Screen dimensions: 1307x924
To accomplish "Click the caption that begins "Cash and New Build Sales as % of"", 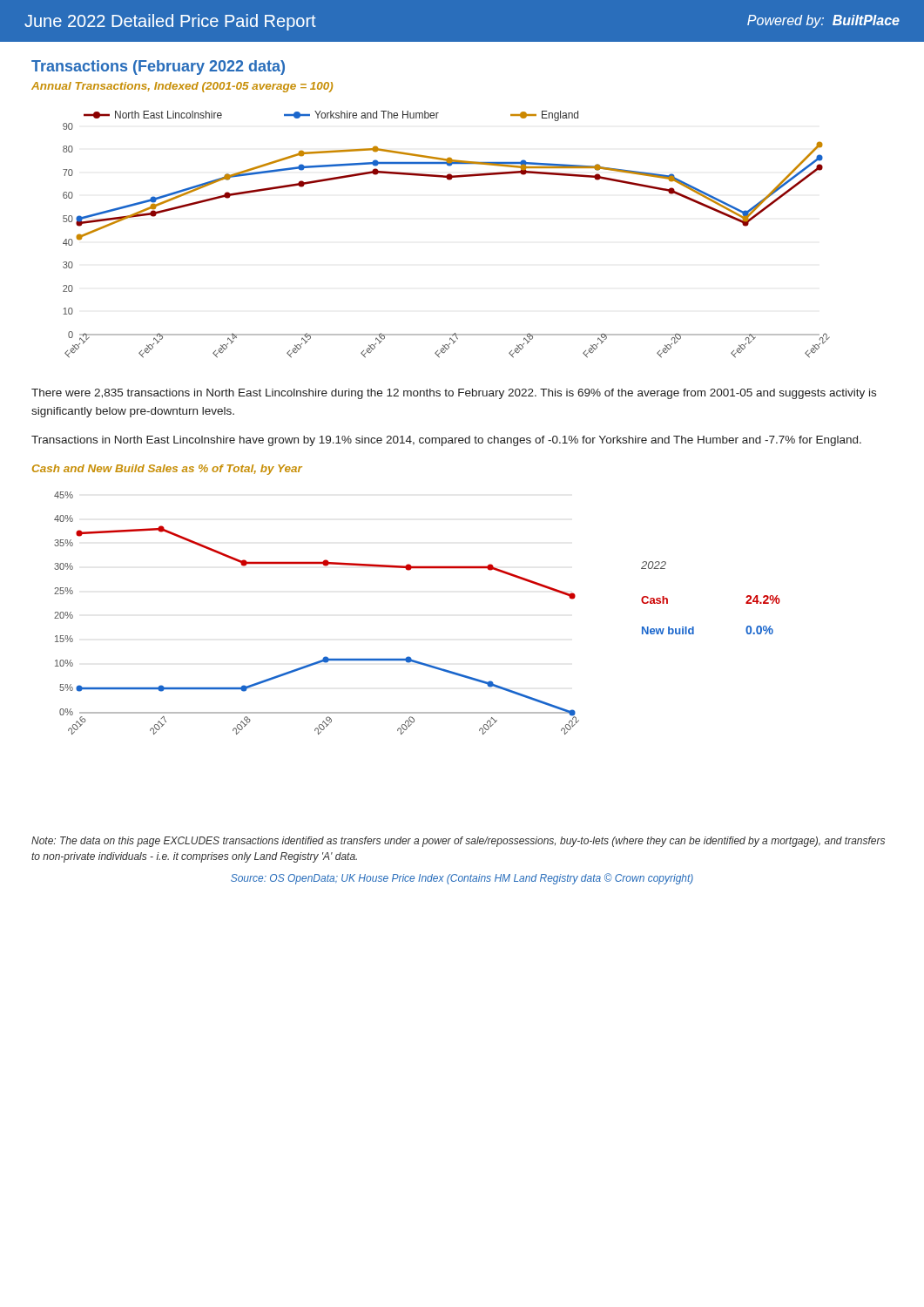I will [x=167, y=468].
